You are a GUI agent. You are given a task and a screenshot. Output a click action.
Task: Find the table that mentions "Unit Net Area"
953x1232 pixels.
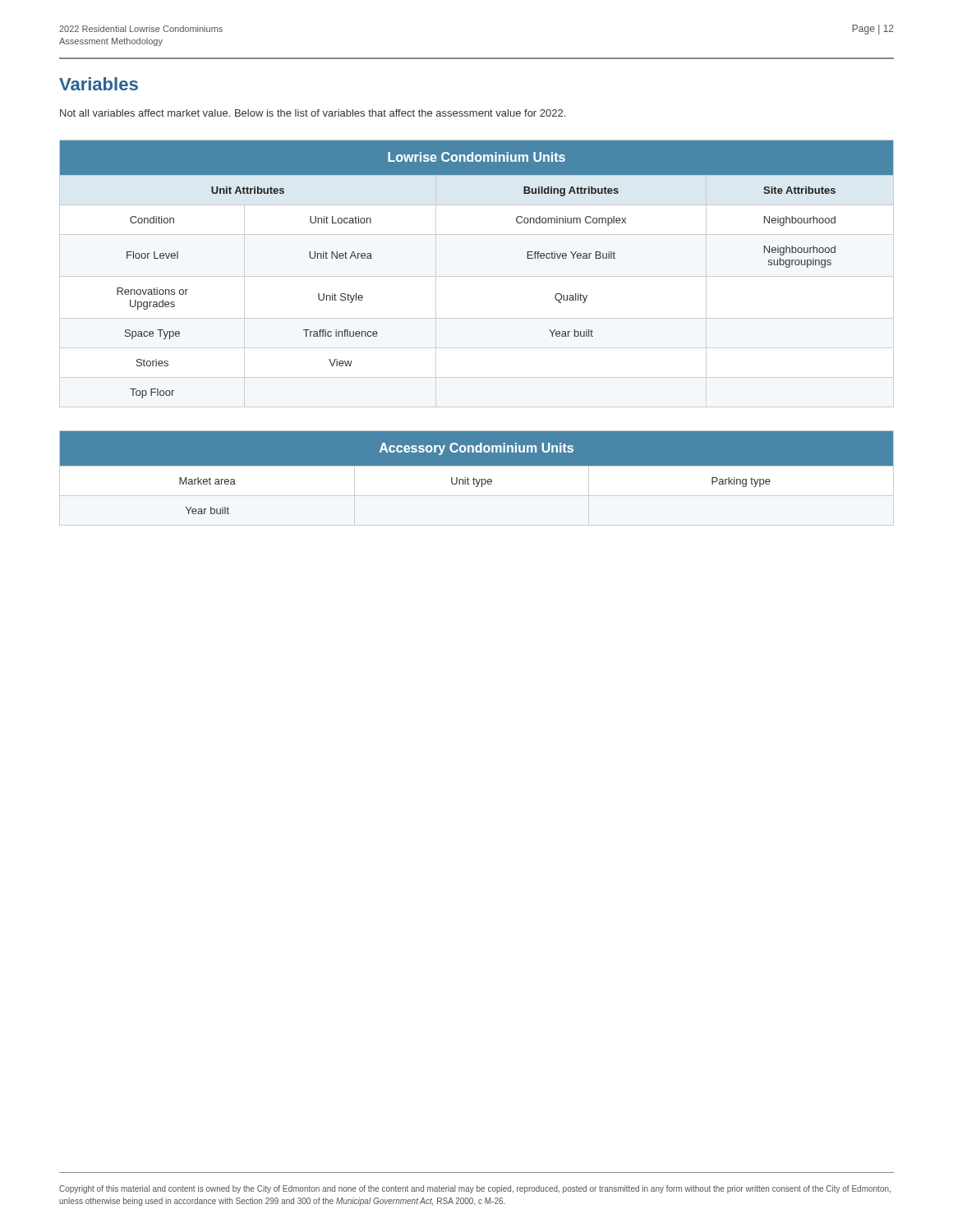point(476,273)
